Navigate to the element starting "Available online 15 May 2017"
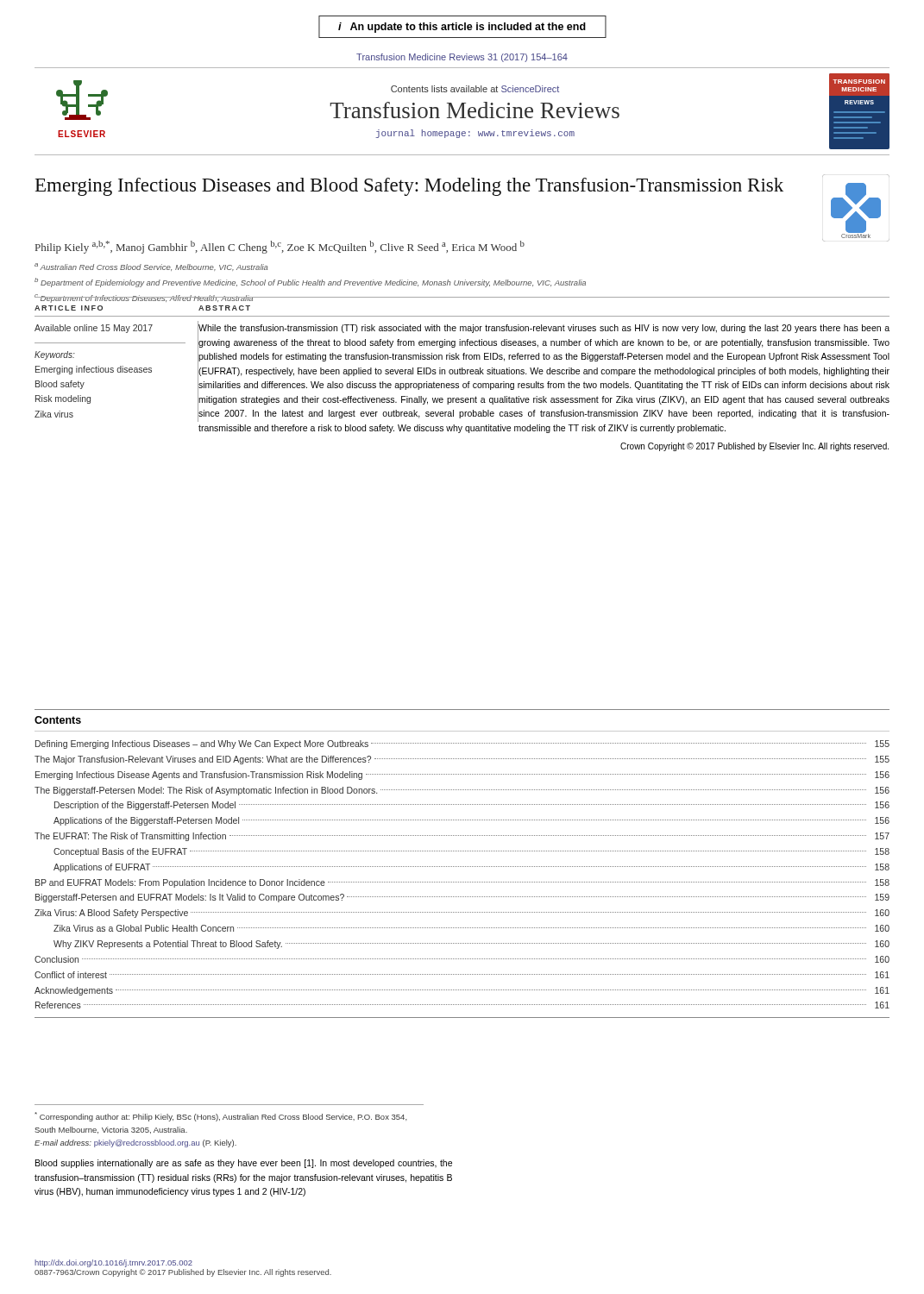The height and width of the screenshot is (1294, 924). (94, 328)
